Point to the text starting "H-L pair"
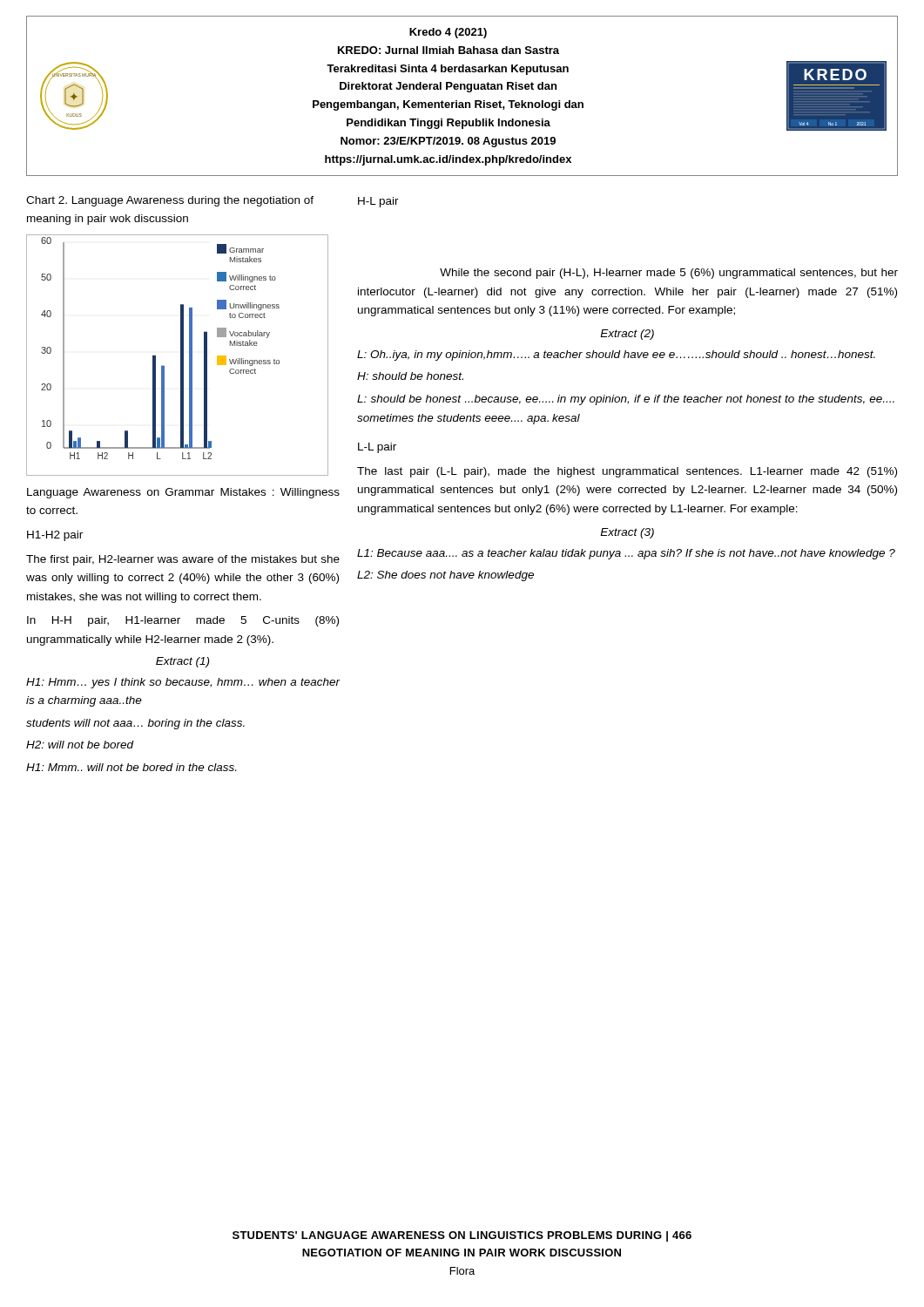The image size is (924, 1307). click(378, 201)
